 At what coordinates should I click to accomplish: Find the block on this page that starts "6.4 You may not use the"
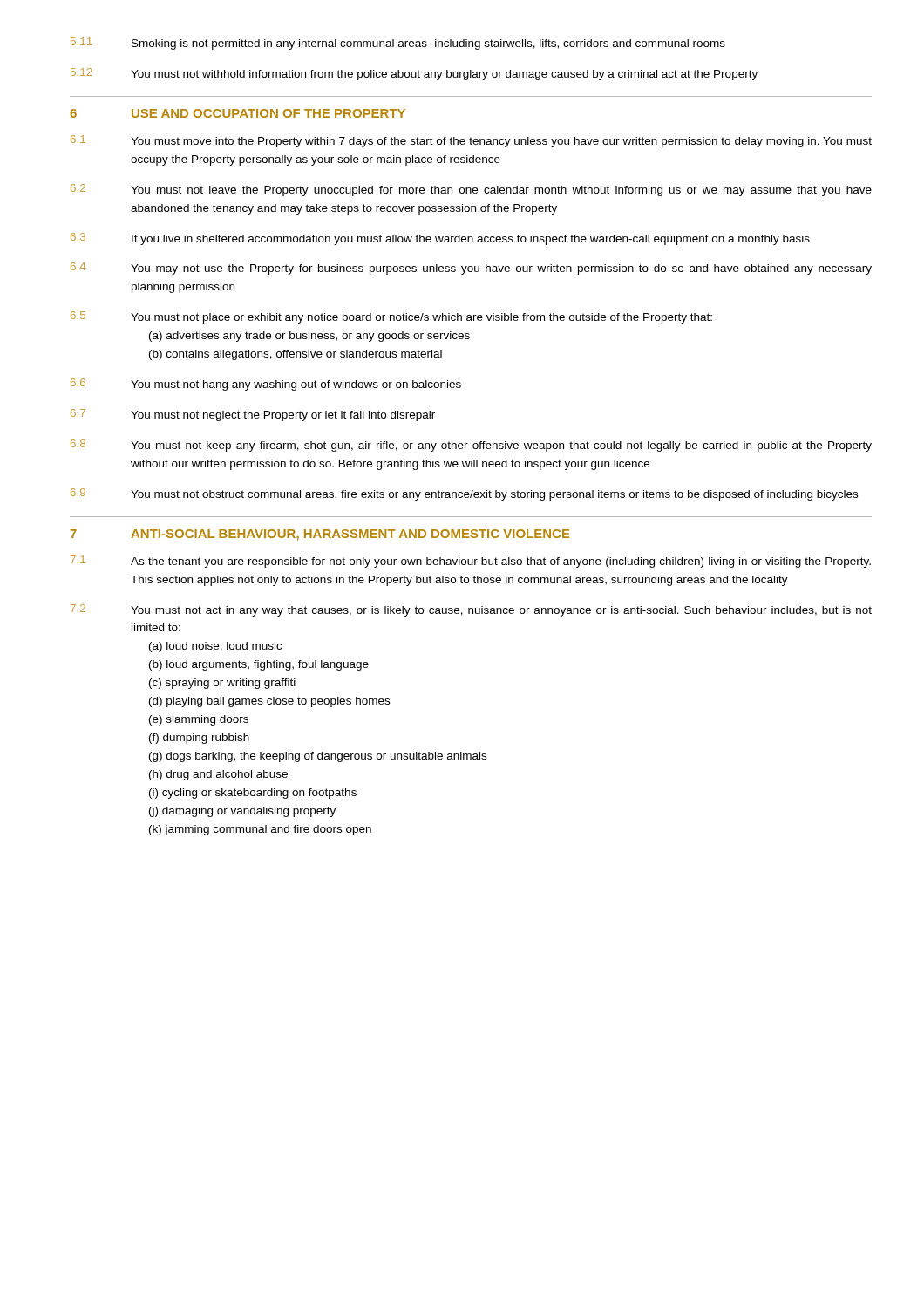(471, 279)
